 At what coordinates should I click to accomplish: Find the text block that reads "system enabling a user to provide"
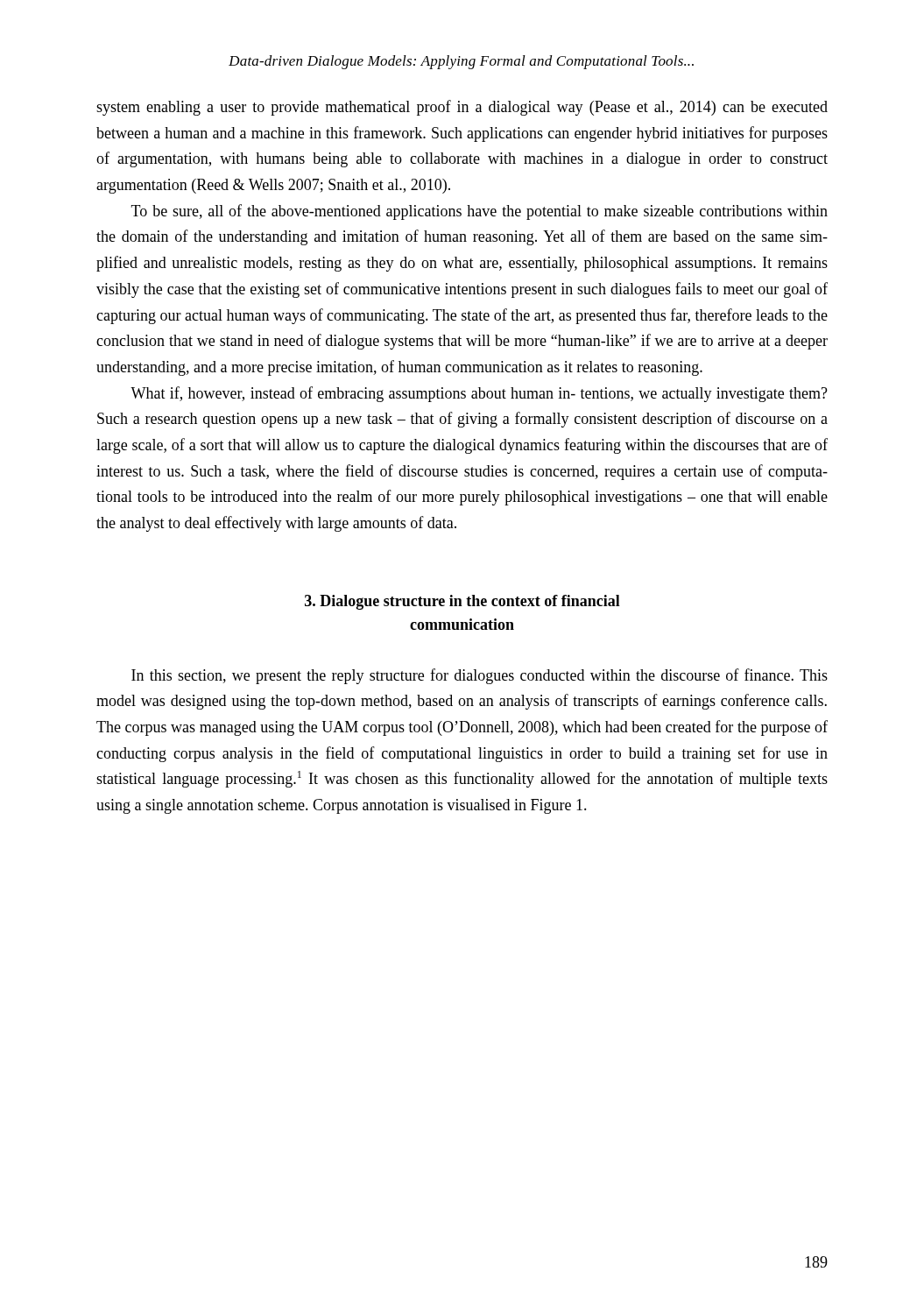coord(462,316)
